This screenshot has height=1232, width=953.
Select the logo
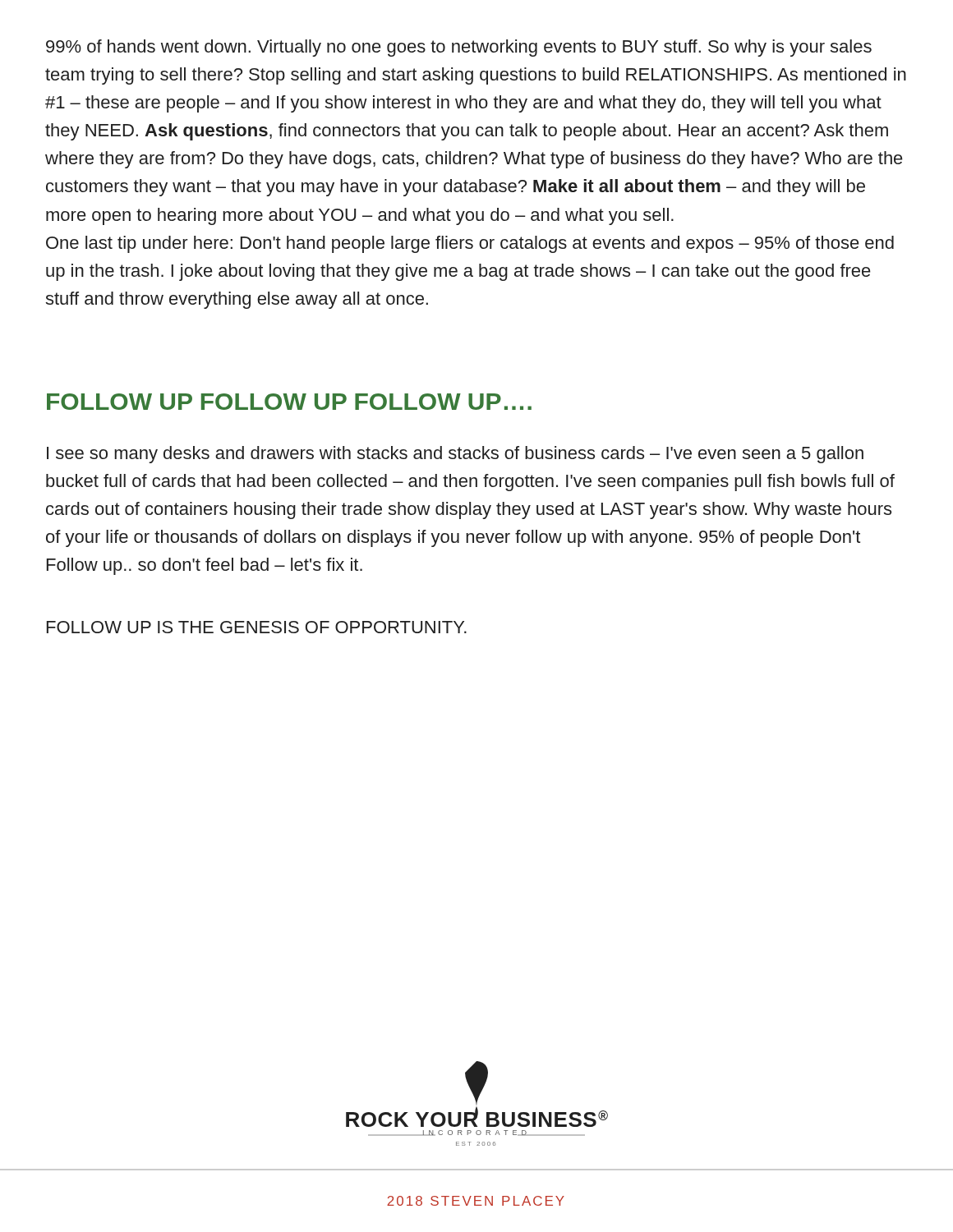[x=476, y=1105]
